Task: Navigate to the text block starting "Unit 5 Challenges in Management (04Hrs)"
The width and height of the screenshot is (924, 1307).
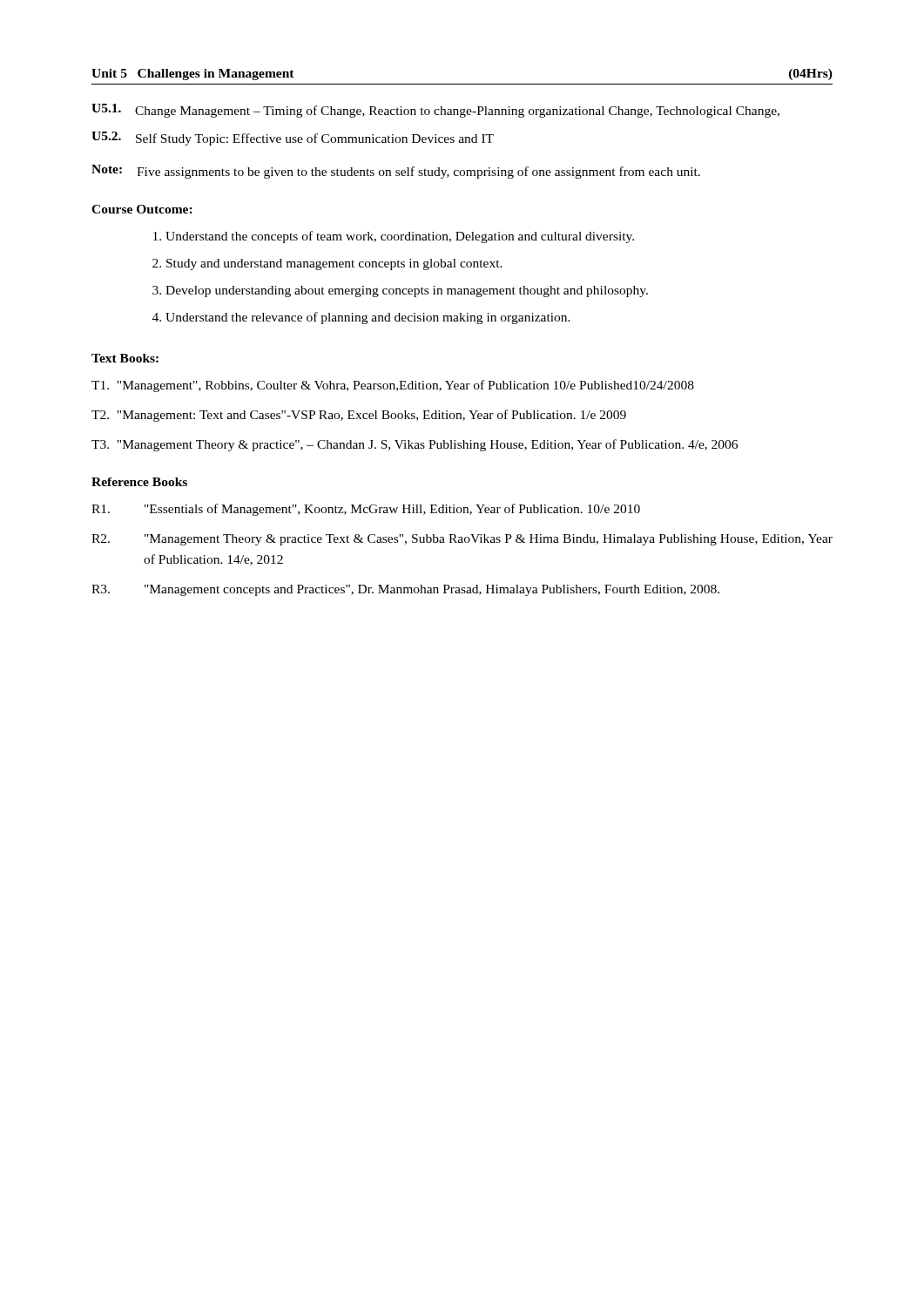Action: click(x=462, y=73)
